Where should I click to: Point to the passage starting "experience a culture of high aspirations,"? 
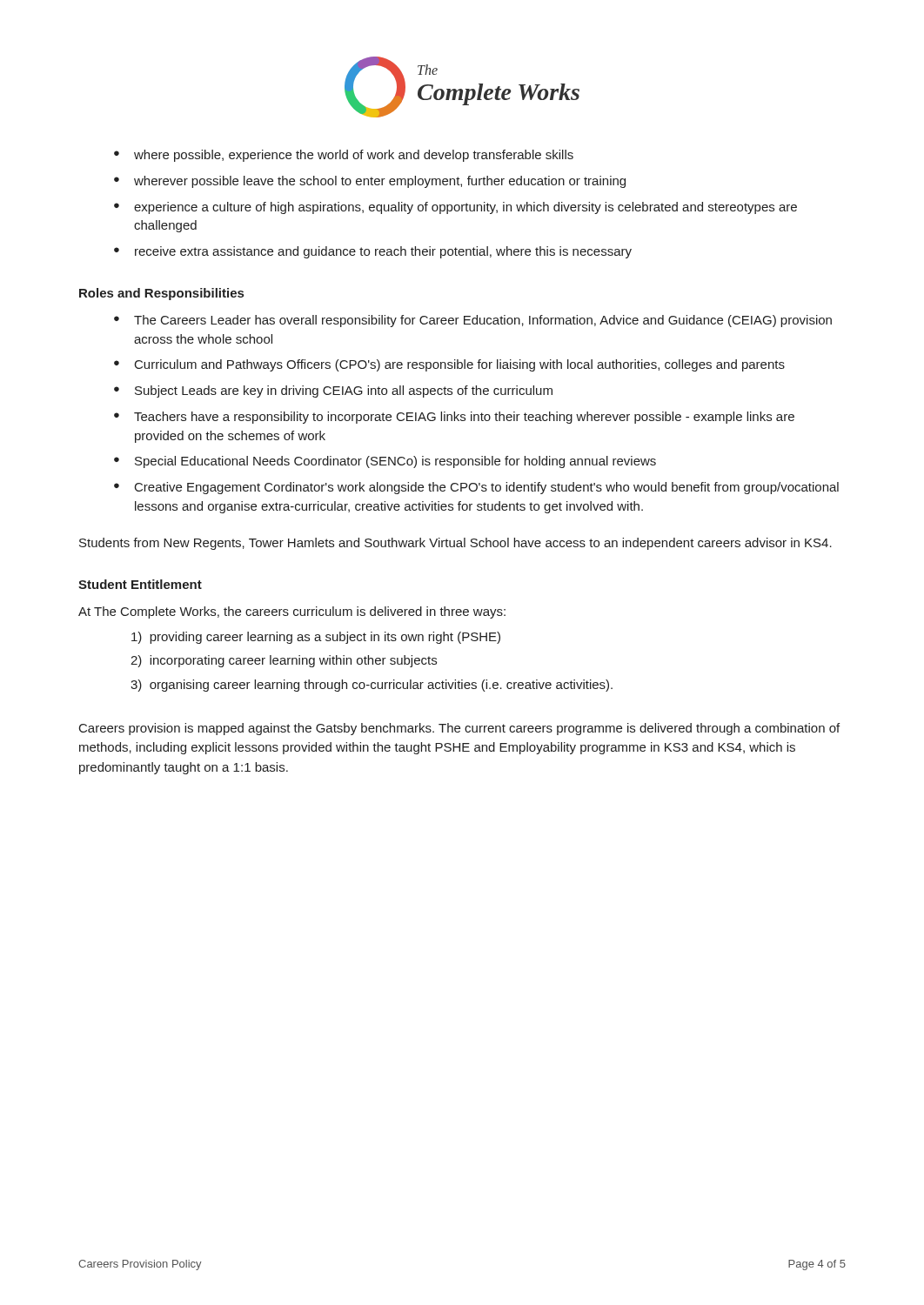tap(479, 216)
